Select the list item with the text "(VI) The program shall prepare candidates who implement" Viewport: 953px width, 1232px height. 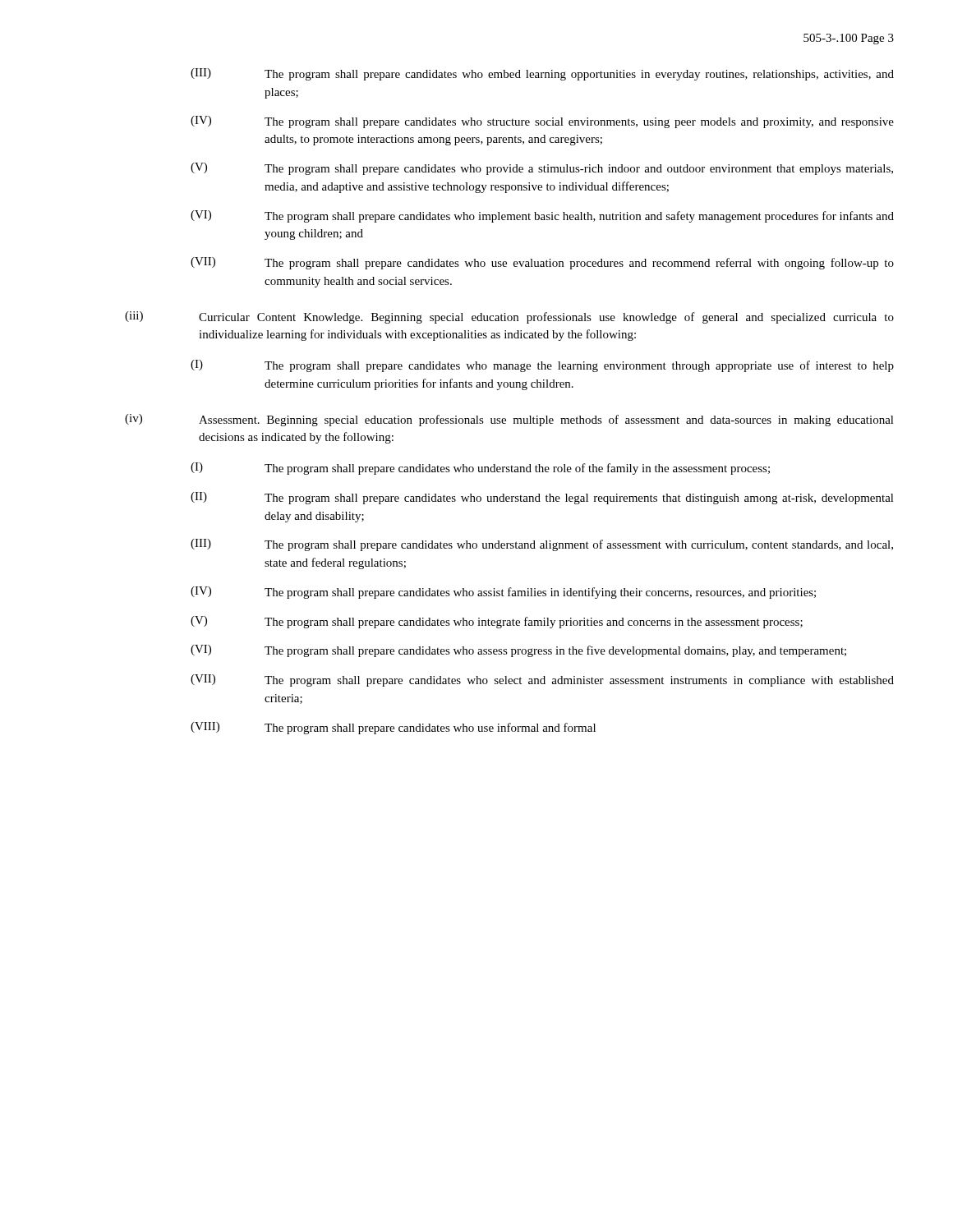pyautogui.click(x=542, y=225)
